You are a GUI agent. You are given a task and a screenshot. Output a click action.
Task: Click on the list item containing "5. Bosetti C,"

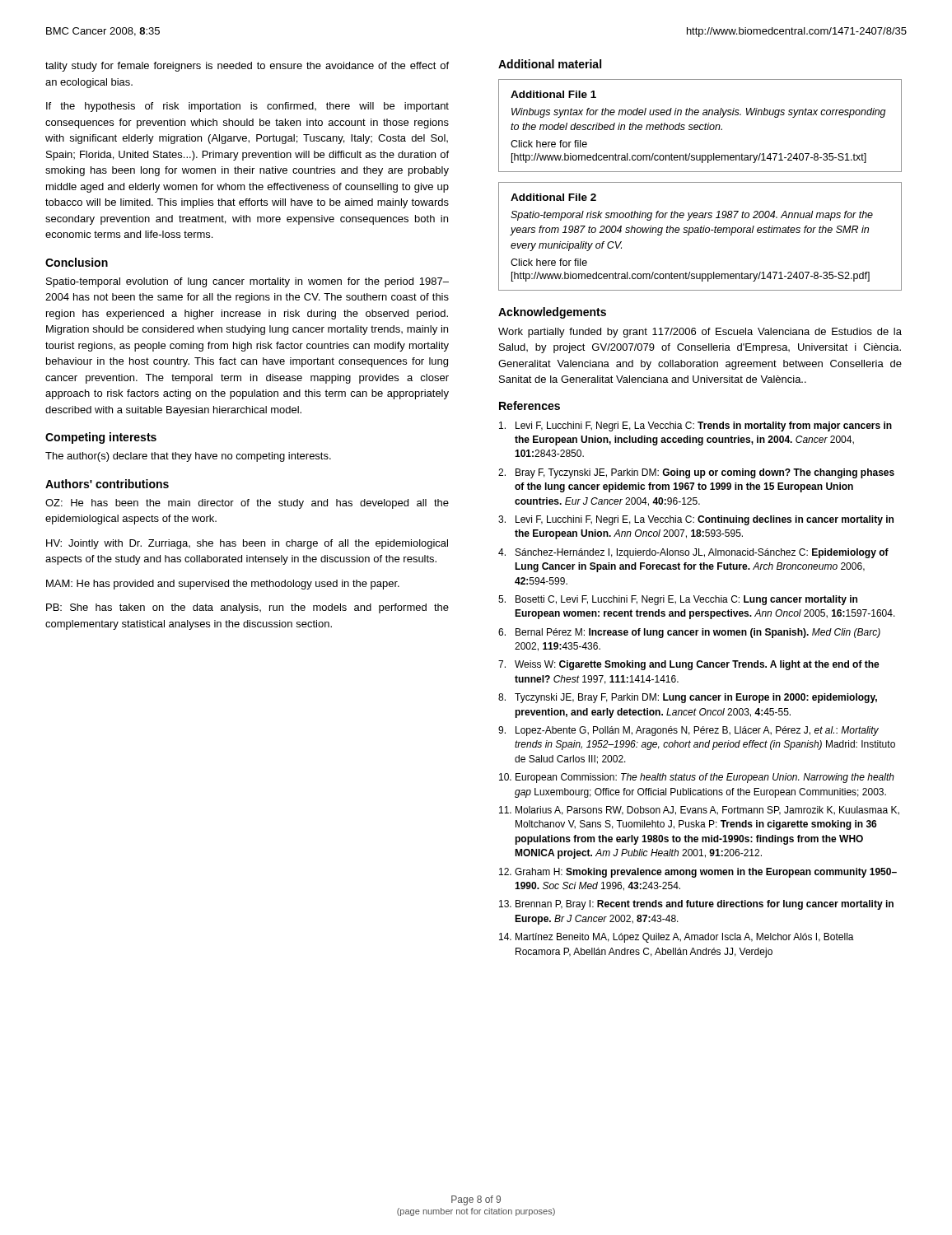700,607
